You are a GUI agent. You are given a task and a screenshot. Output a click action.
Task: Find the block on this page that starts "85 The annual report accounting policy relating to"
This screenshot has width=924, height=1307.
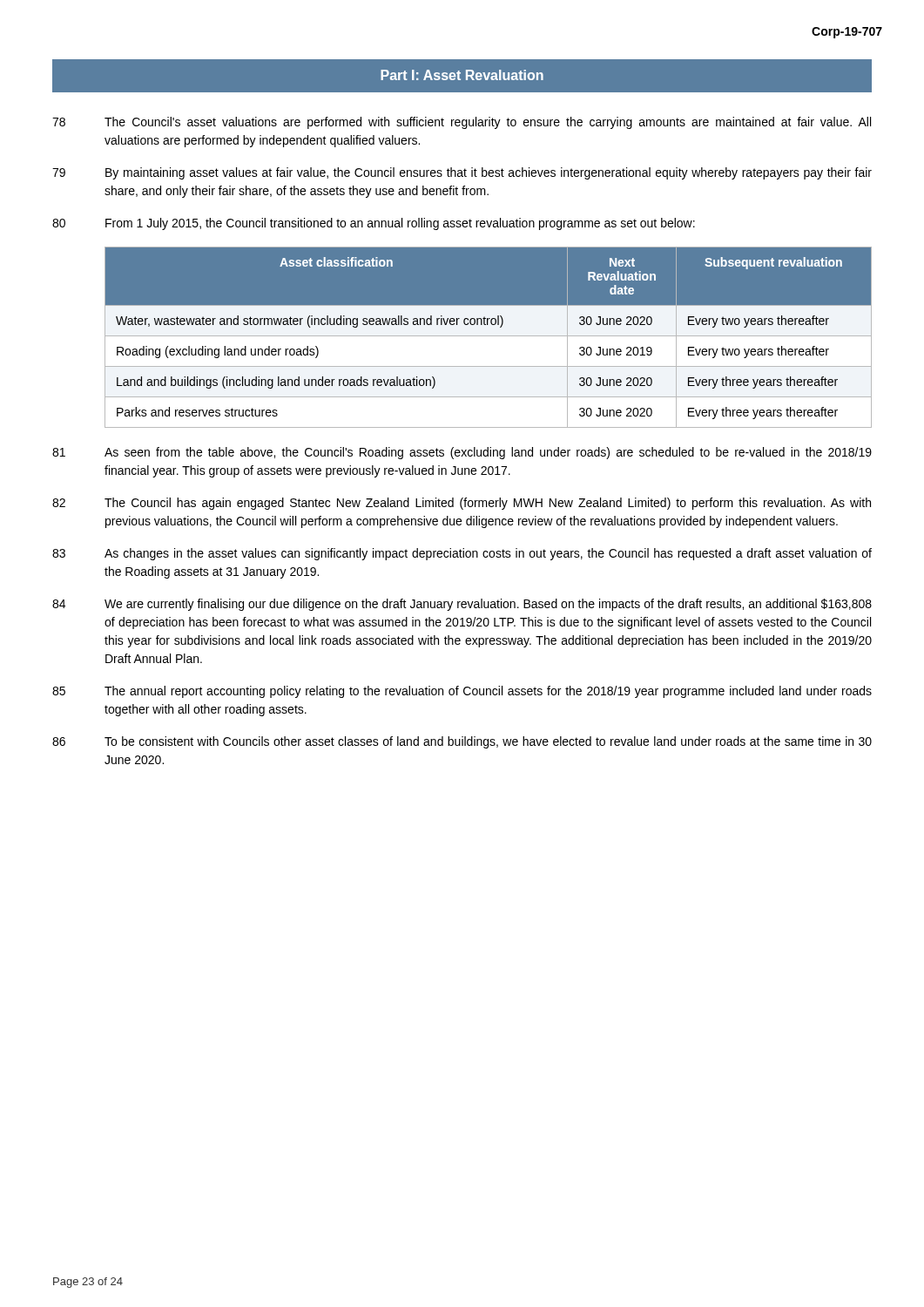pyautogui.click(x=462, y=701)
